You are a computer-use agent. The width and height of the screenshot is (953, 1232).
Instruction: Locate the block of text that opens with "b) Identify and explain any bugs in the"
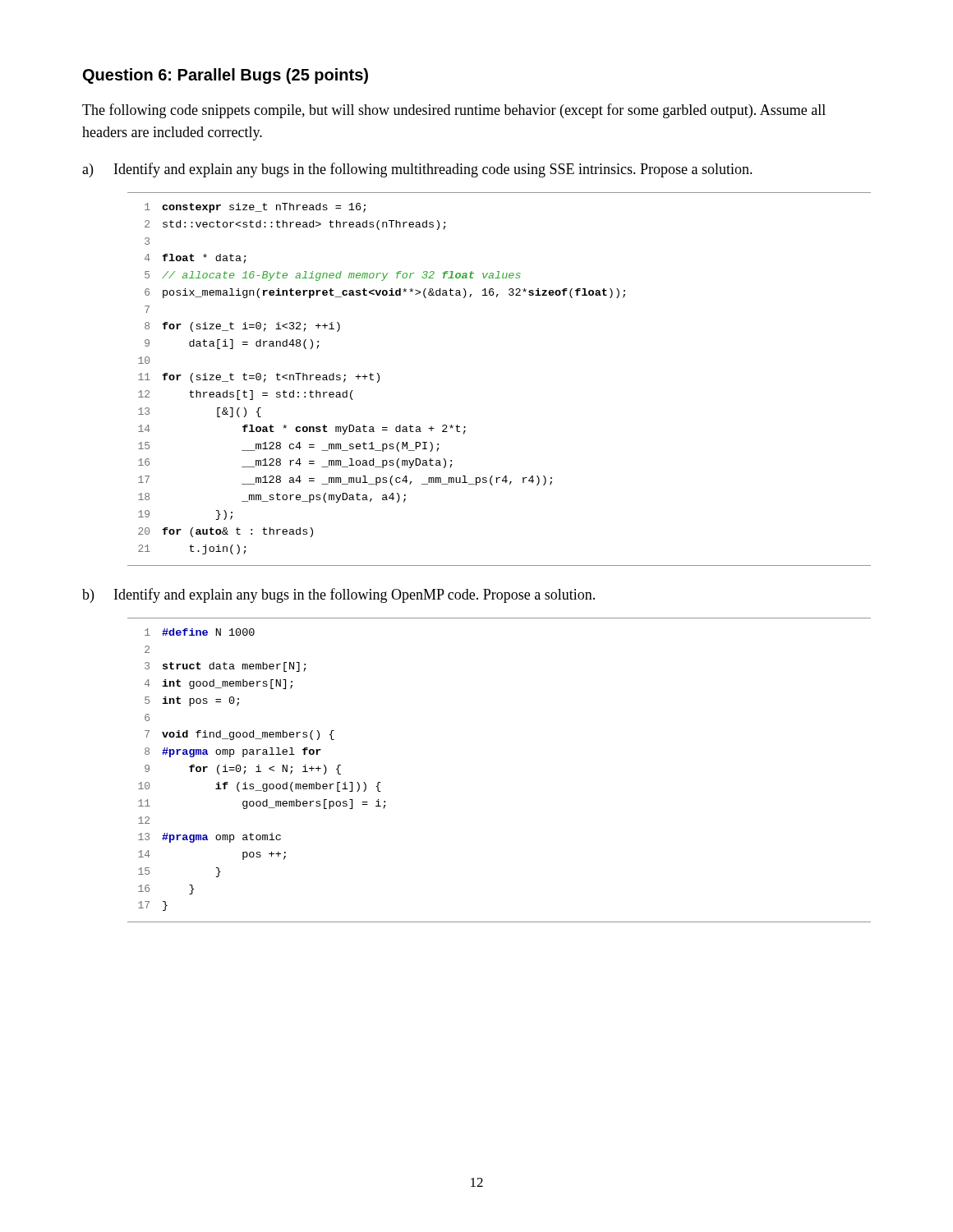pos(476,595)
